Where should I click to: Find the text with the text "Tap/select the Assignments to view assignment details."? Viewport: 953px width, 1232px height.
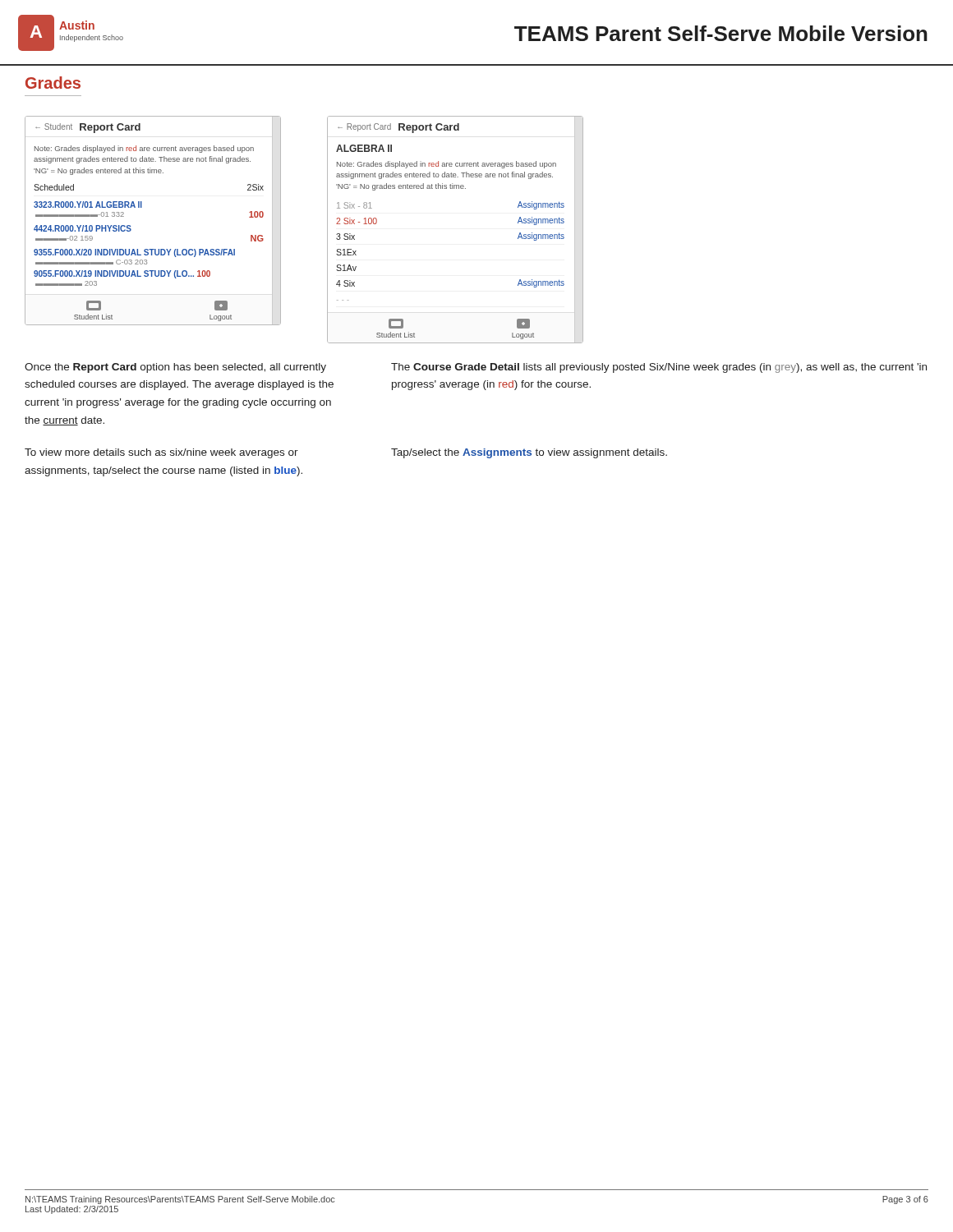pyautogui.click(x=529, y=452)
